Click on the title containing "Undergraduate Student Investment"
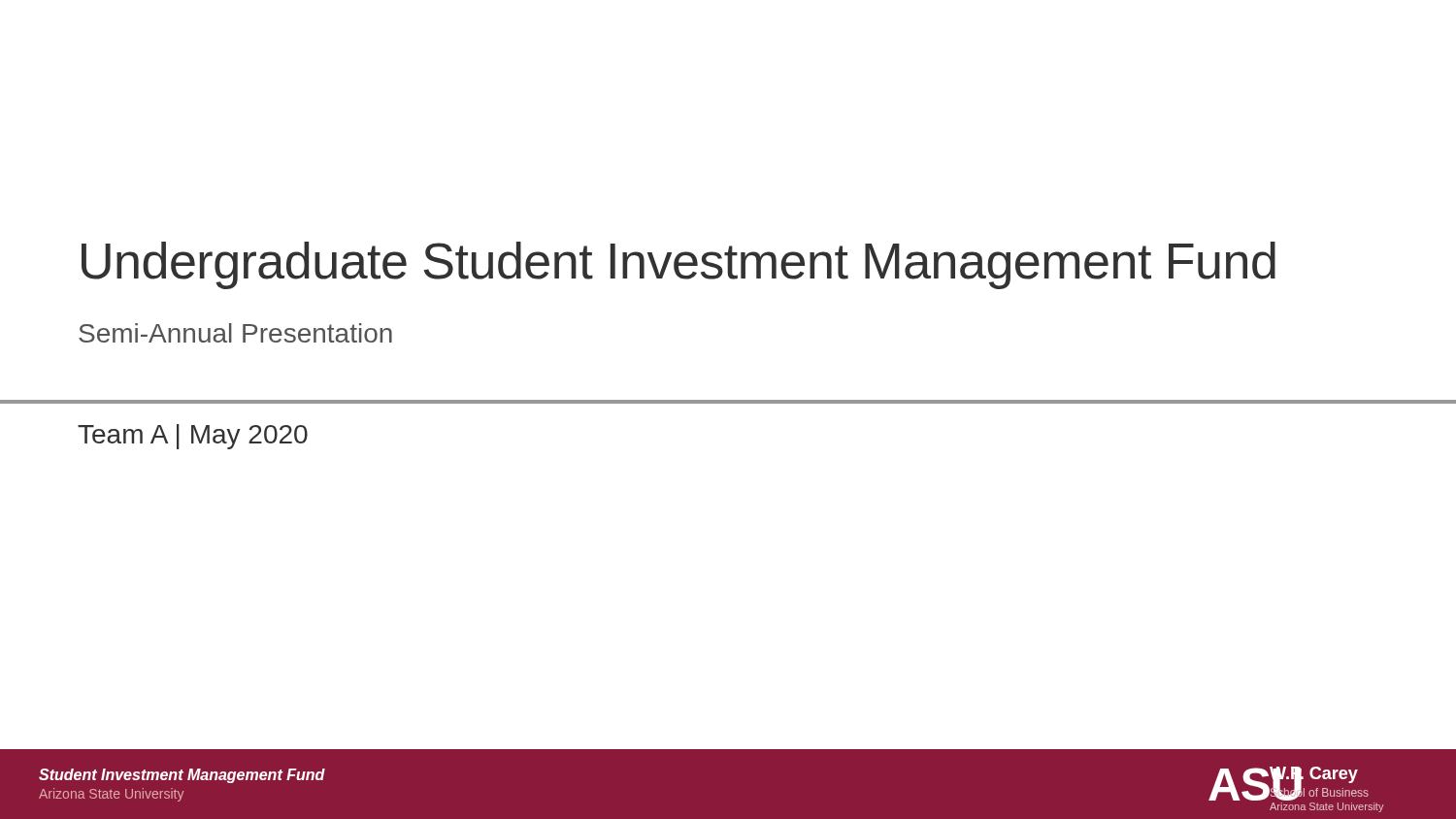 point(728,262)
